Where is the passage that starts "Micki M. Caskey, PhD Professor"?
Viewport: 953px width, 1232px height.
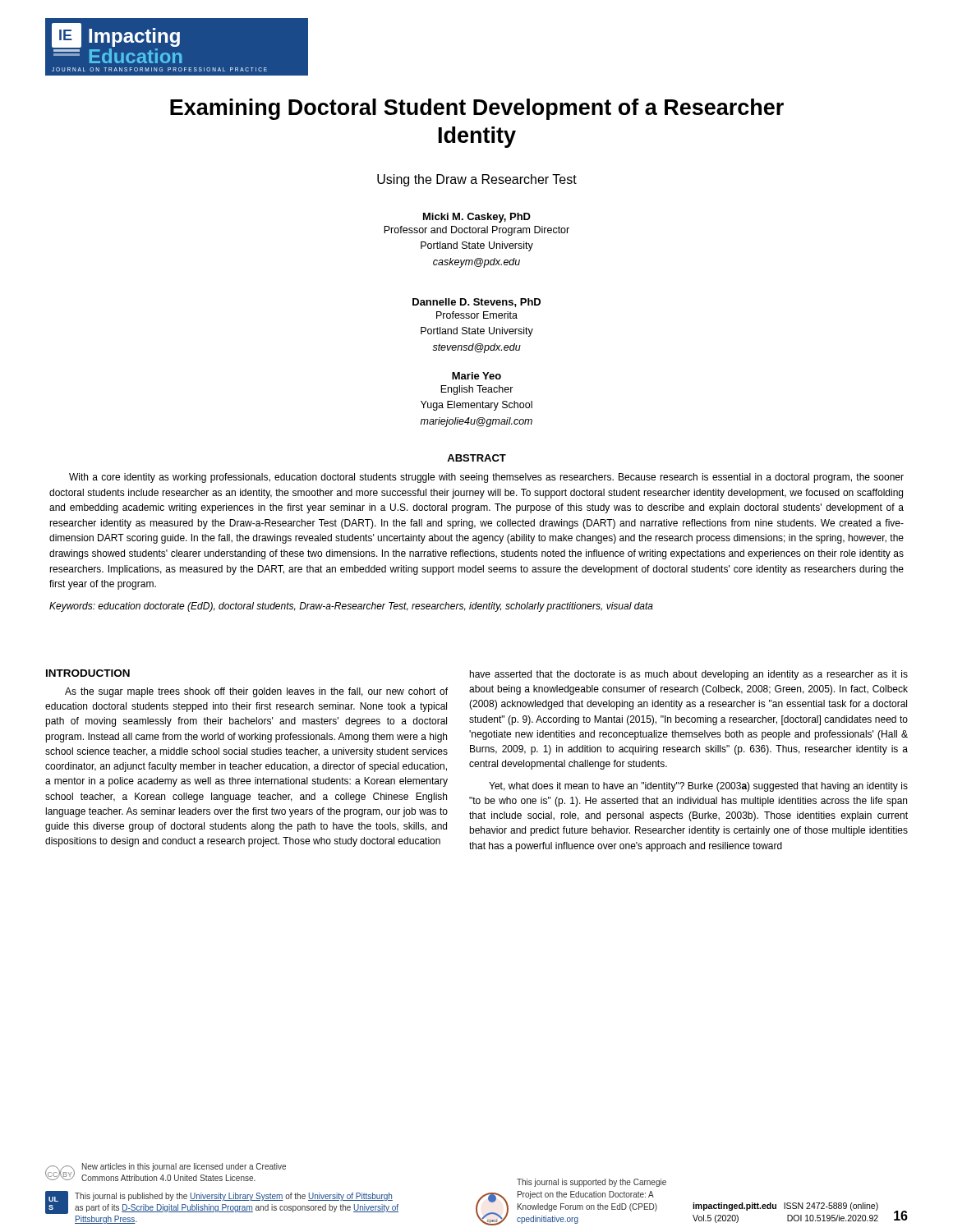point(476,240)
